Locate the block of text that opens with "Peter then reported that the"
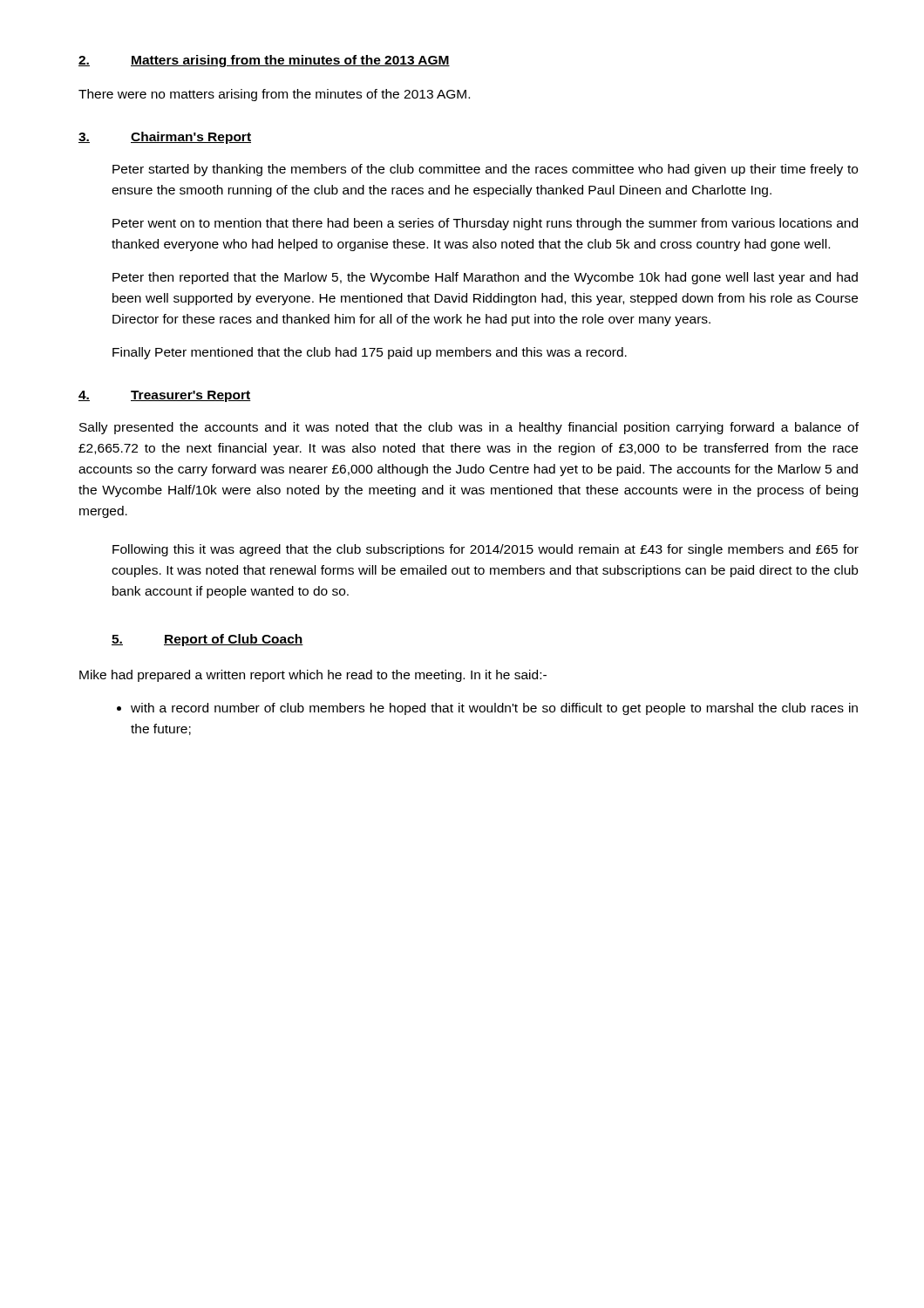Viewport: 924px width, 1308px height. pyautogui.click(x=485, y=298)
